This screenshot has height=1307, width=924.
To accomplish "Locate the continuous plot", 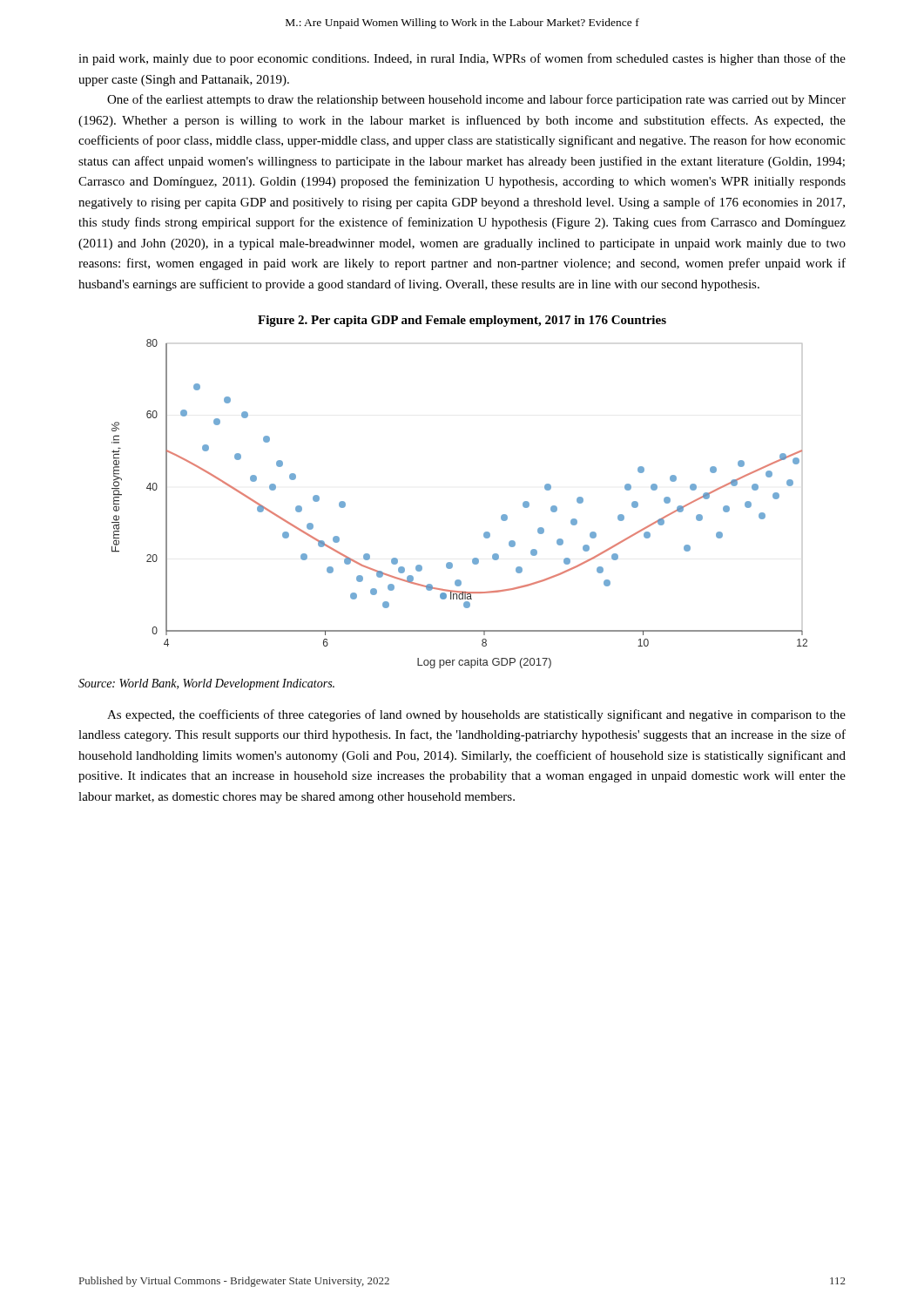I will pos(462,504).
